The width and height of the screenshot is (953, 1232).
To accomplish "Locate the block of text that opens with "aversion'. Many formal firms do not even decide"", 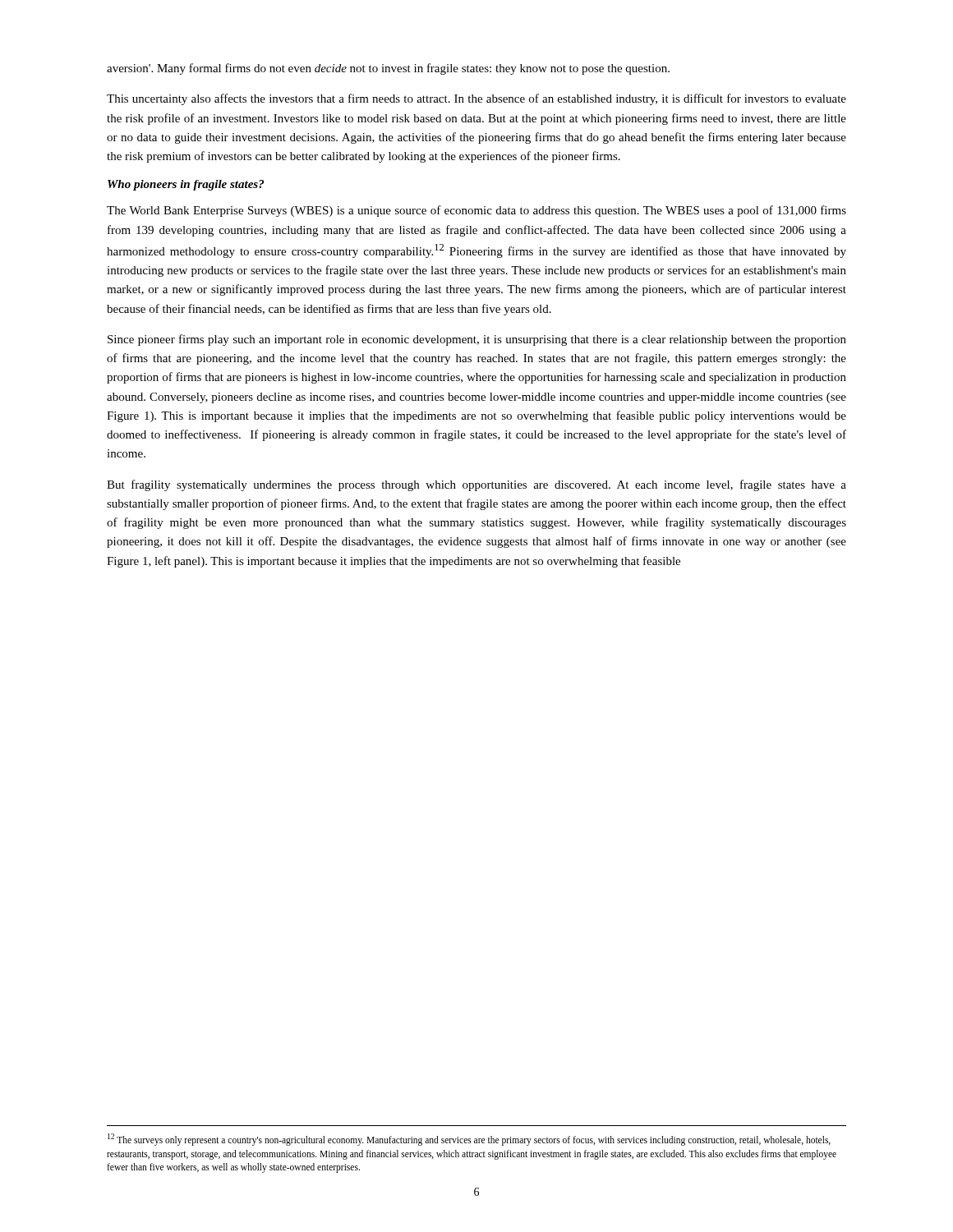I will (x=389, y=68).
